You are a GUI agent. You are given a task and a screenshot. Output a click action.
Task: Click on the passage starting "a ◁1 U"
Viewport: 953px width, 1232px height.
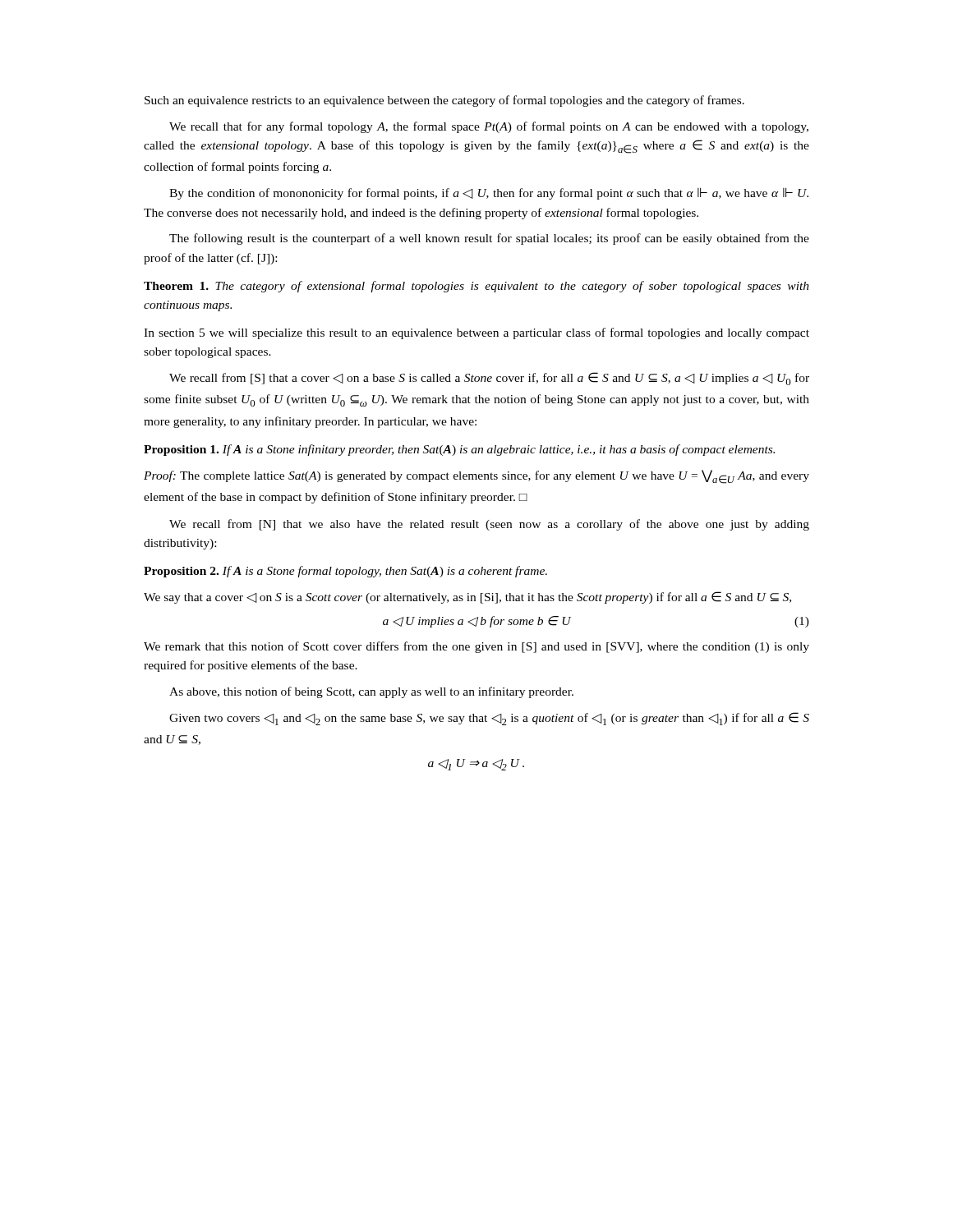[x=476, y=765]
